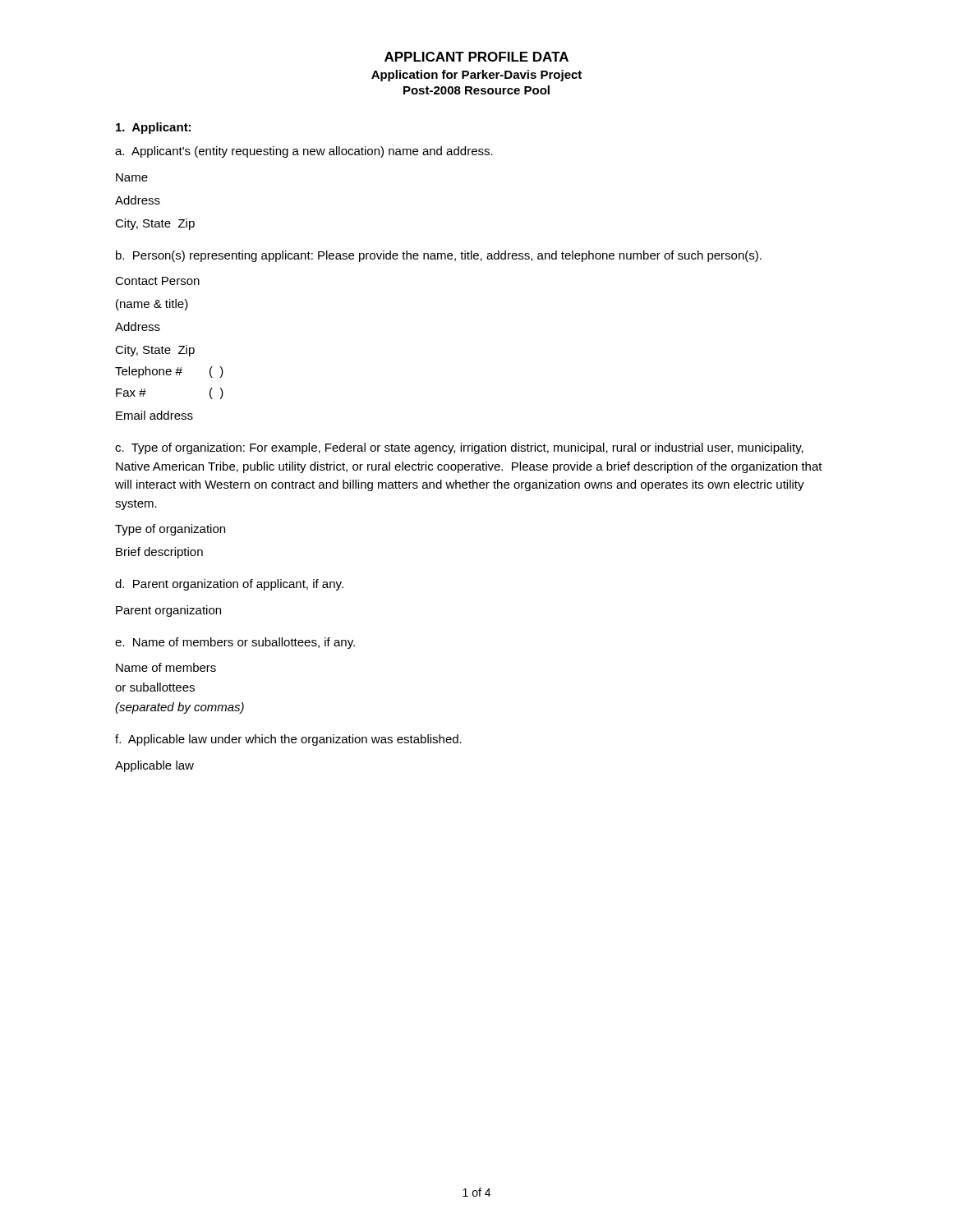
Task: Select the list item that says "Contact Person"
Action: point(157,280)
